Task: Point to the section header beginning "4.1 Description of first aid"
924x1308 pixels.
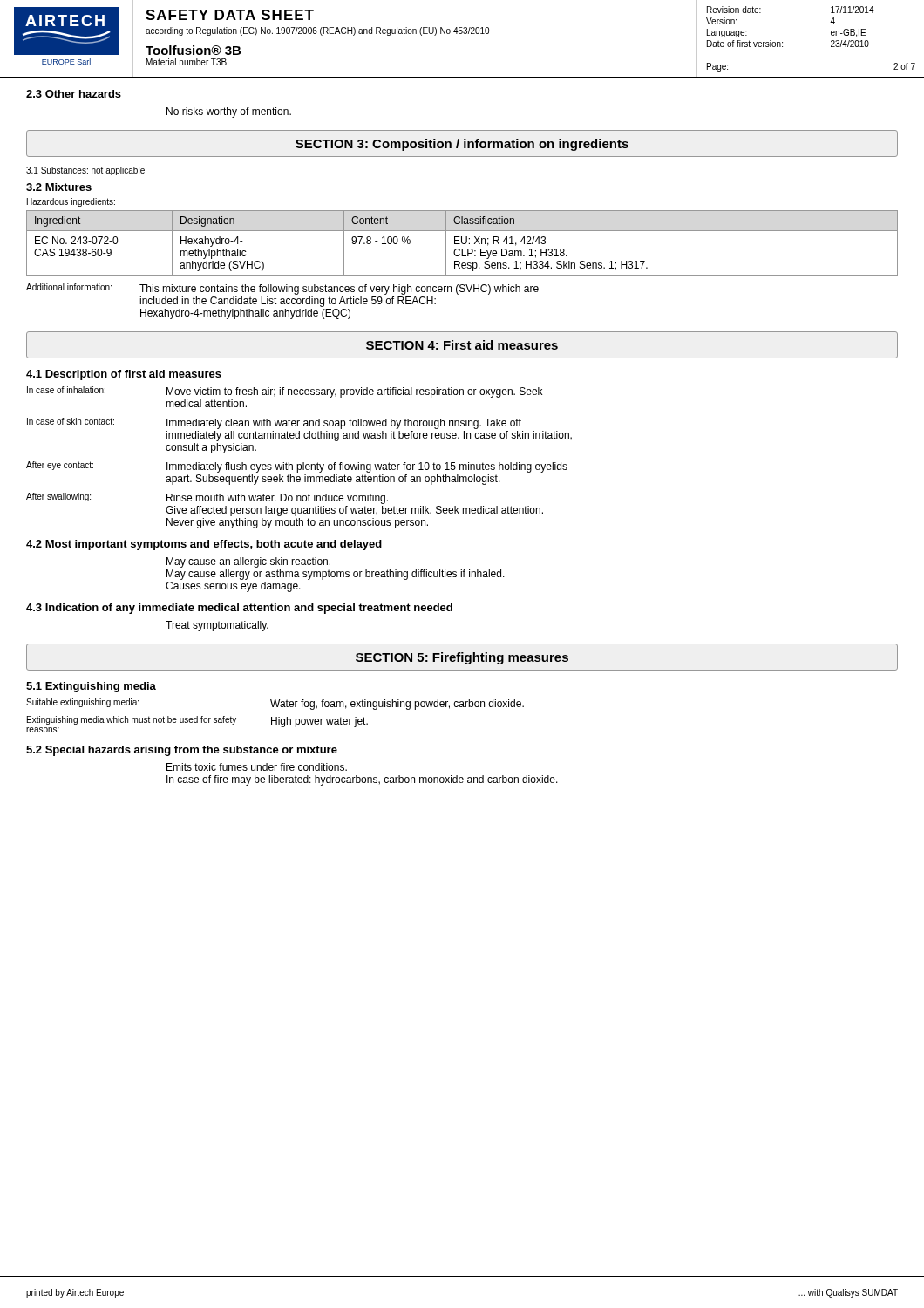Action: coord(124,374)
